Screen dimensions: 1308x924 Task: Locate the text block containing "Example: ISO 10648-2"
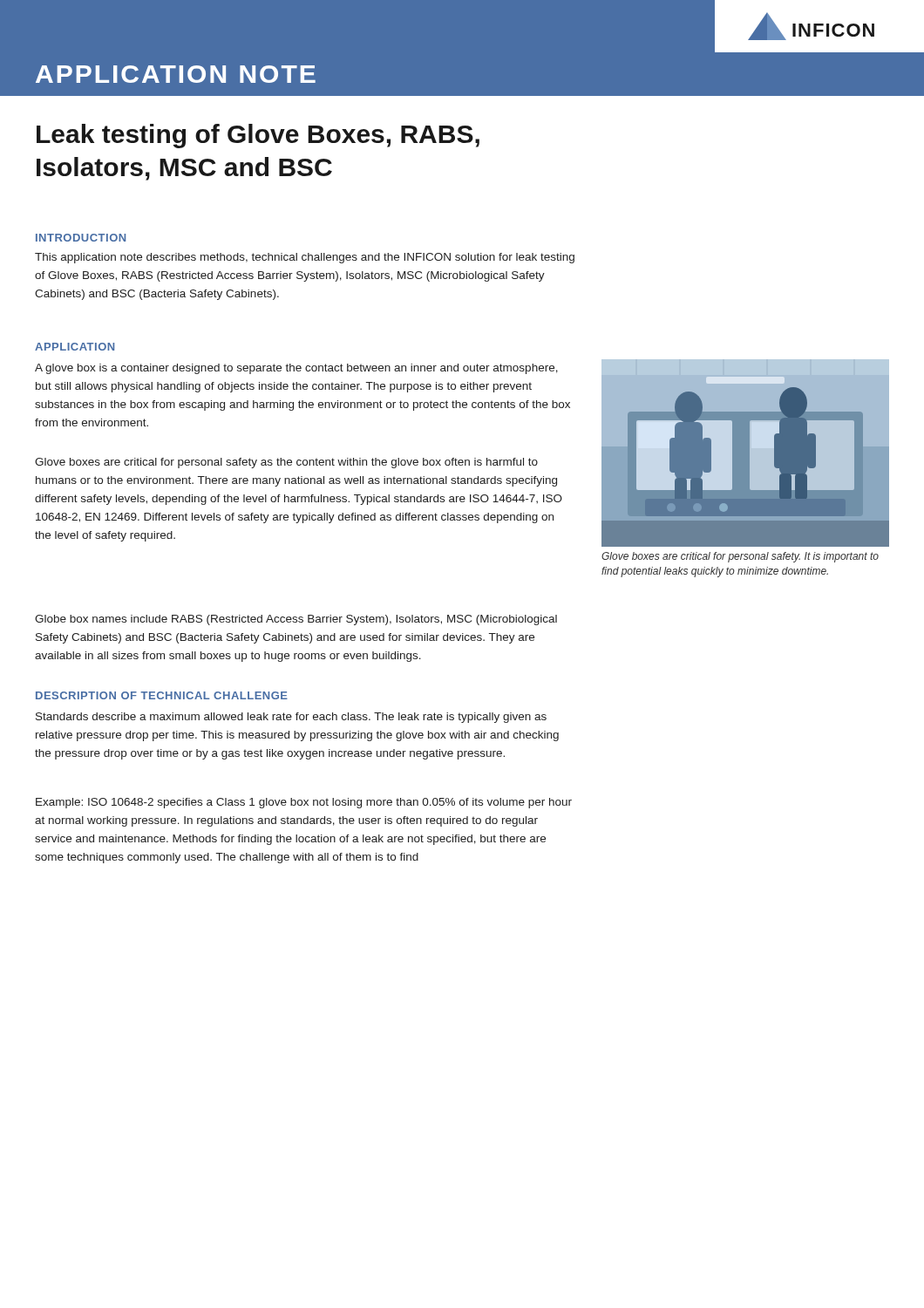coord(303,829)
